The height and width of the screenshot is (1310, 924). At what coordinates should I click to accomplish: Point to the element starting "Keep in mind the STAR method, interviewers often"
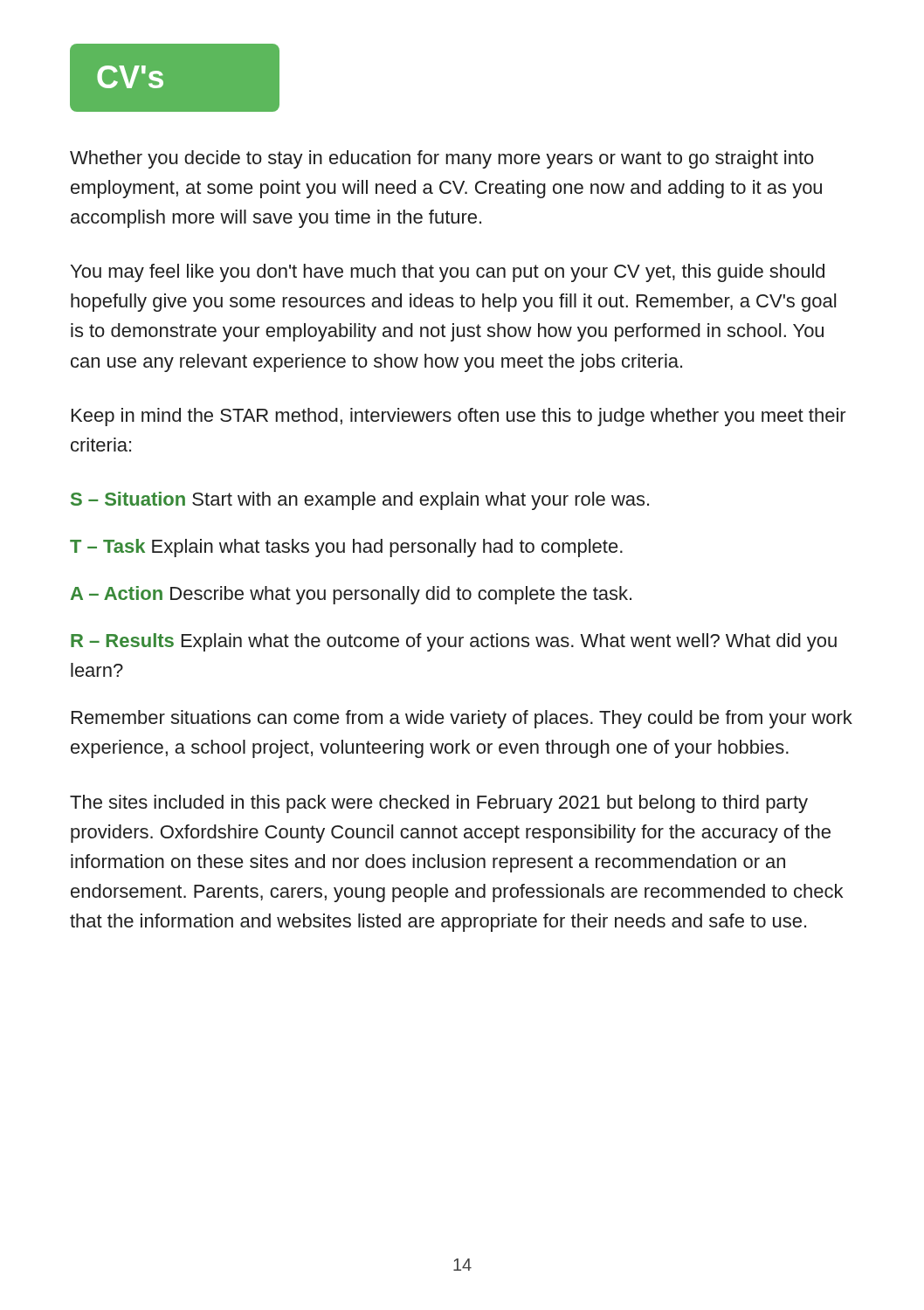[458, 430]
